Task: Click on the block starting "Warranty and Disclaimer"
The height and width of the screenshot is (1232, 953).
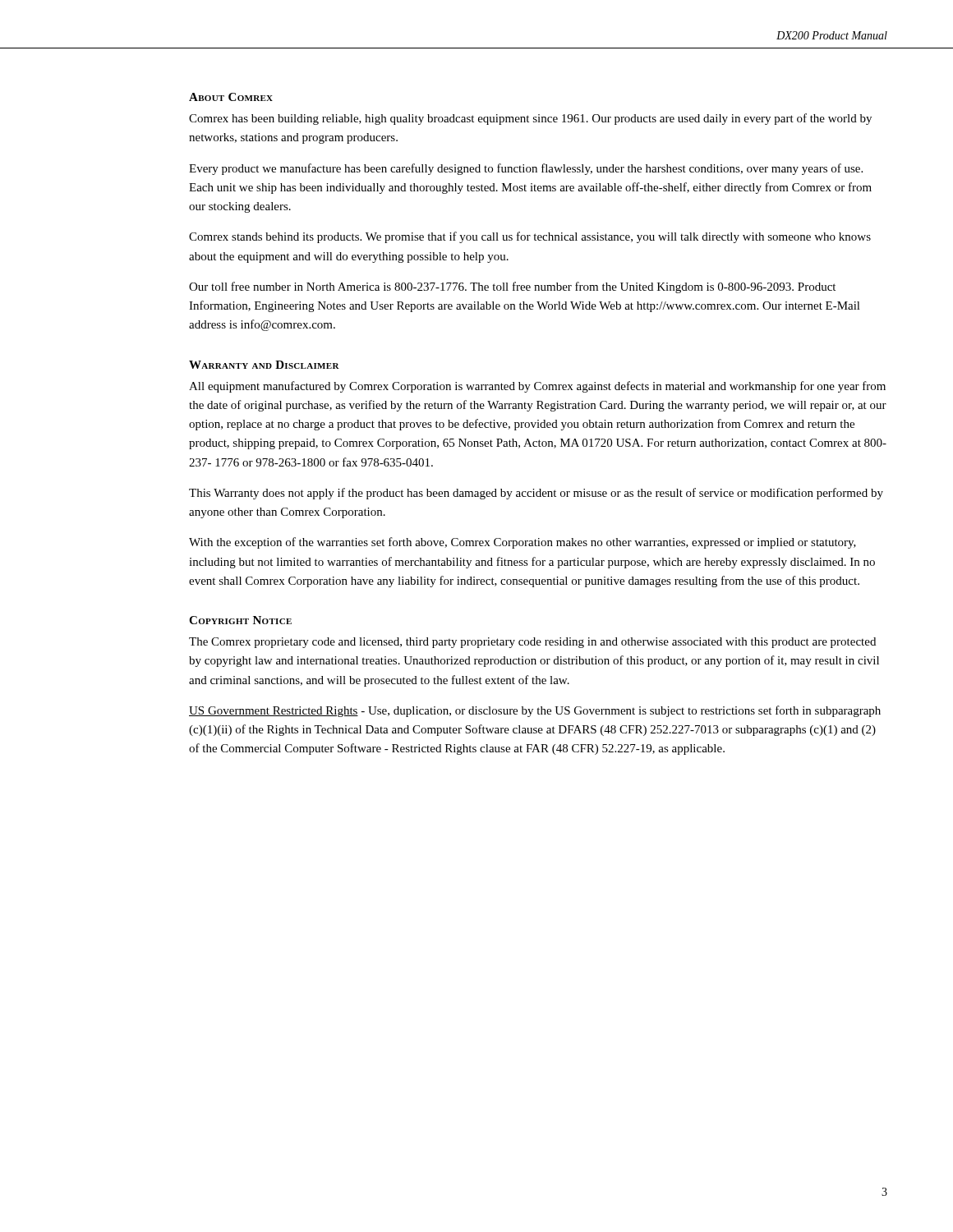Action: coord(264,364)
